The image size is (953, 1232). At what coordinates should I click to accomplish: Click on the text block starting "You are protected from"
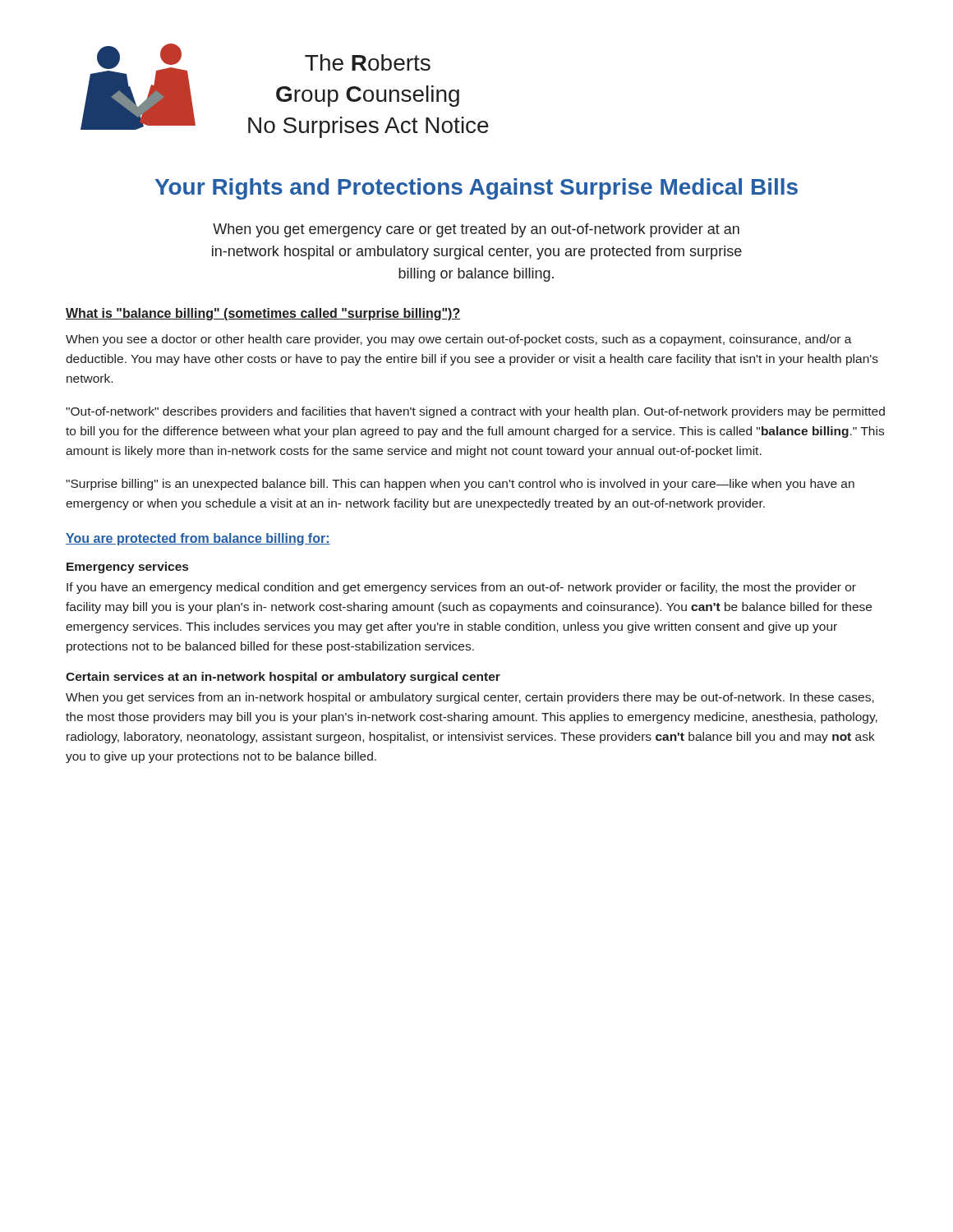coord(198,539)
